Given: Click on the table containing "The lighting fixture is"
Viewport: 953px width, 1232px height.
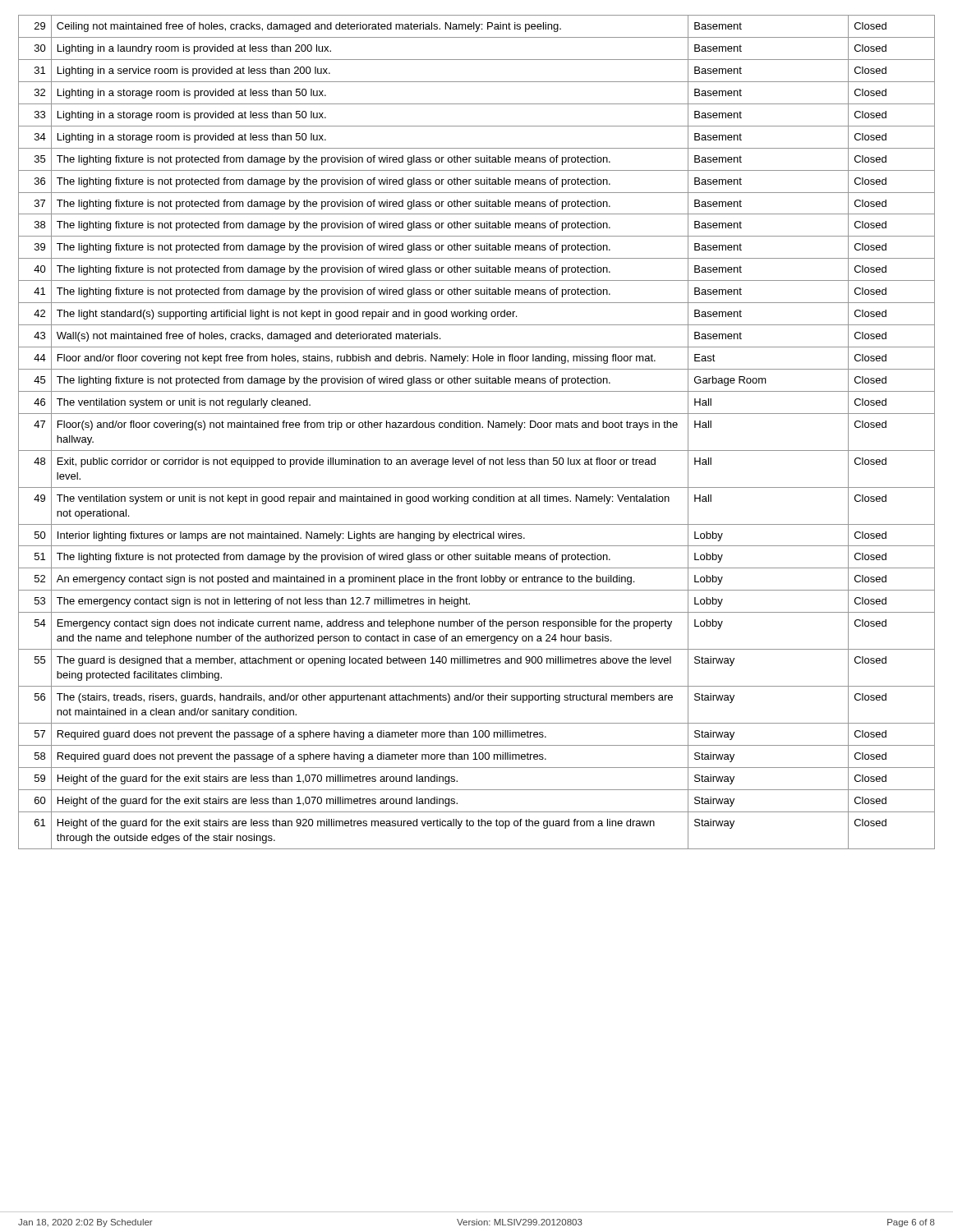Looking at the screenshot, I should click(476, 432).
